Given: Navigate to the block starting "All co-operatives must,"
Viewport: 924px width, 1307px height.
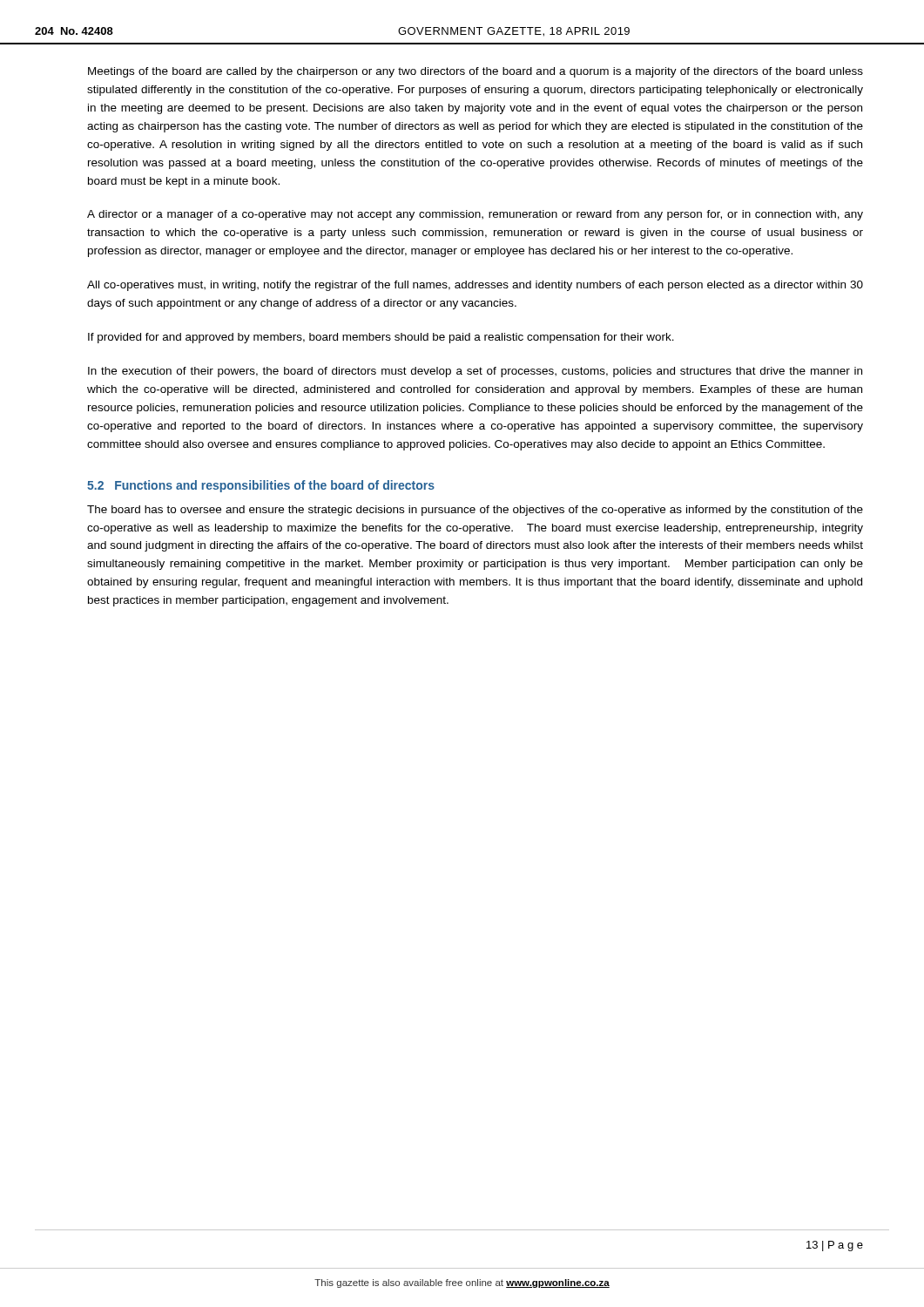Looking at the screenshot, I should tap(475, 294).
